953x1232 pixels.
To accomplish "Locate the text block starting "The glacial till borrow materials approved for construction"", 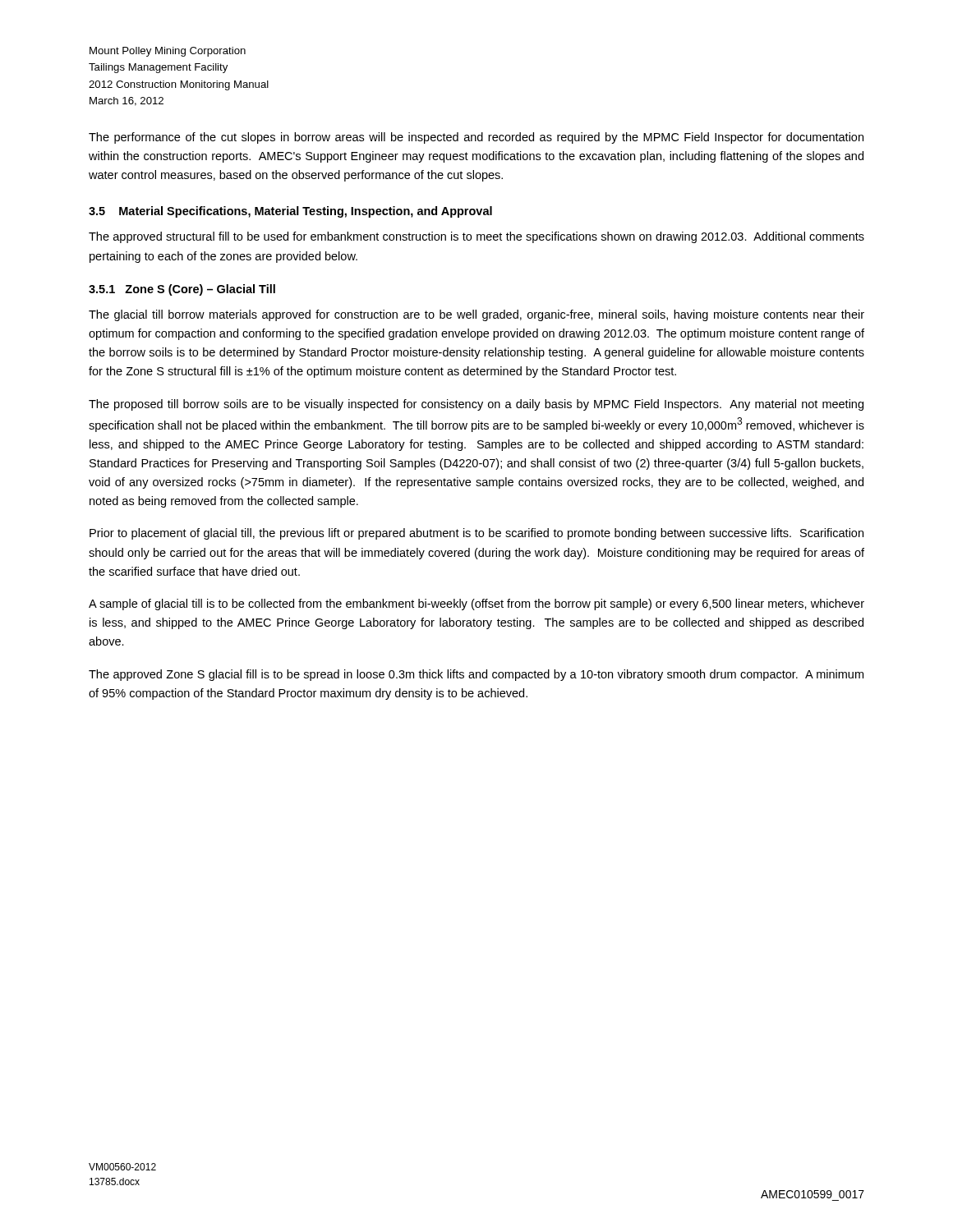I will click(x=476, y=343).
